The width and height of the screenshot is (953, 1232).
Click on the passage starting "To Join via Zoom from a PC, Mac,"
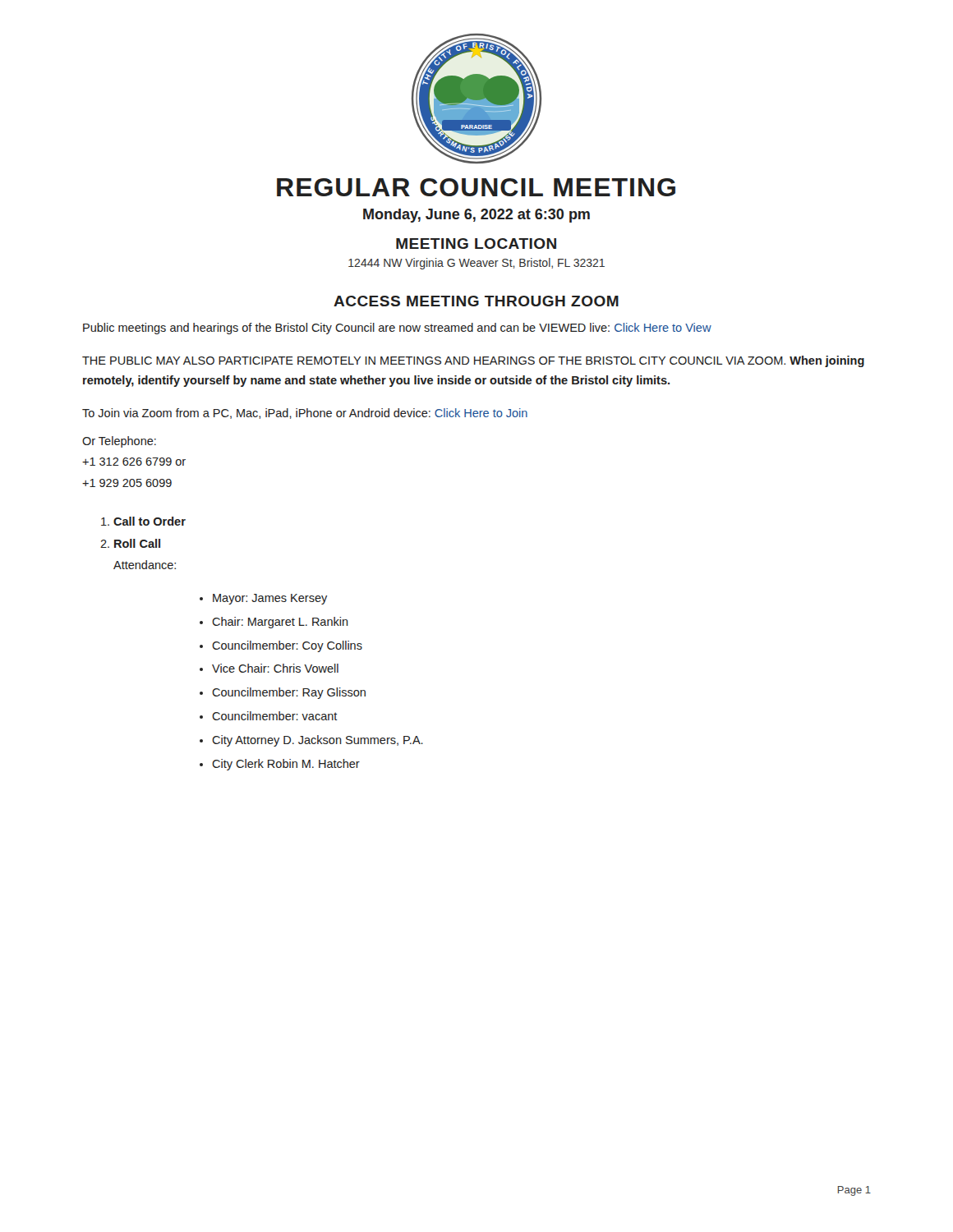[305, 413]
